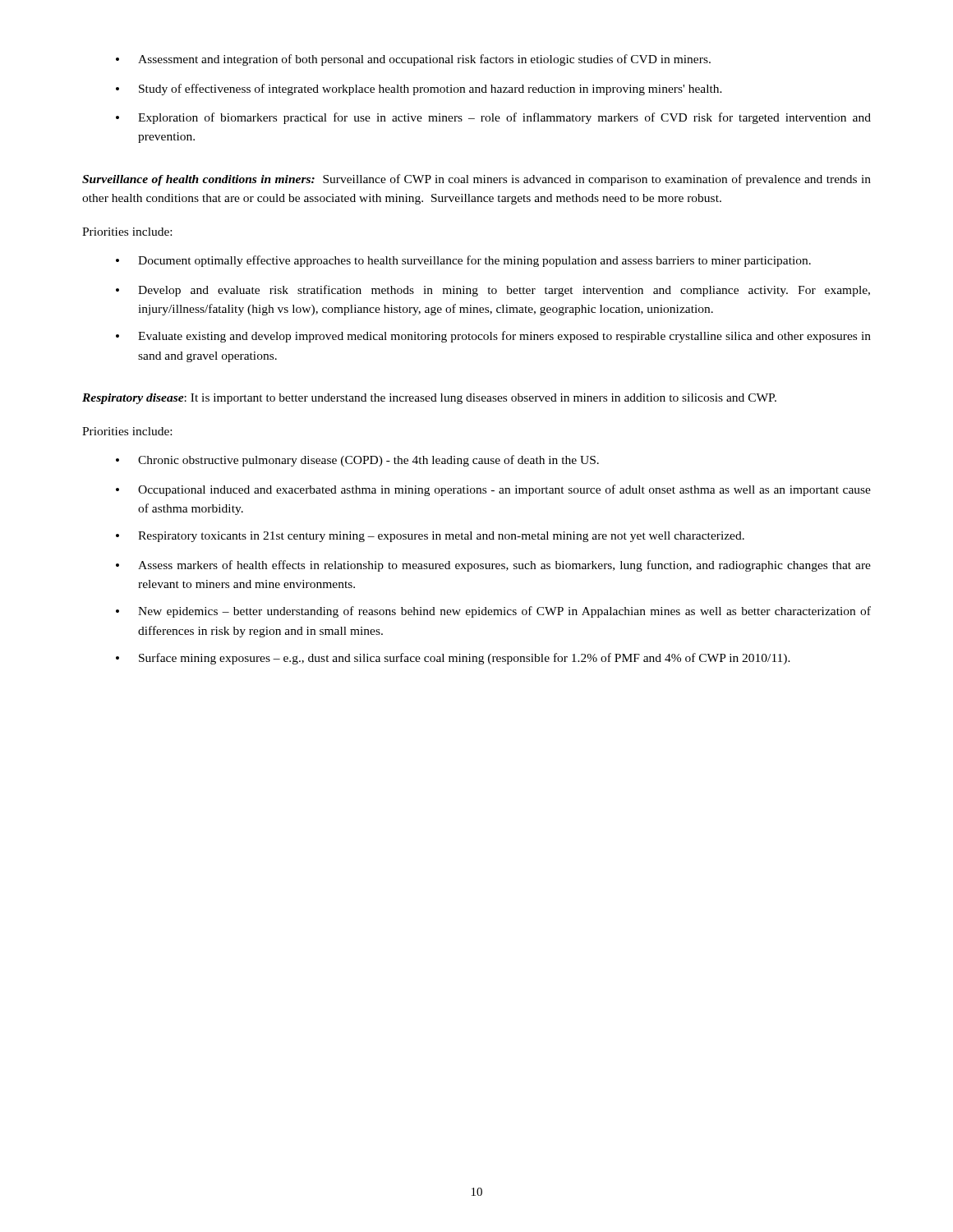
Task: Point to the text starting "• Assessment and integration of both personal"
Action: click(x=493, y=60)
